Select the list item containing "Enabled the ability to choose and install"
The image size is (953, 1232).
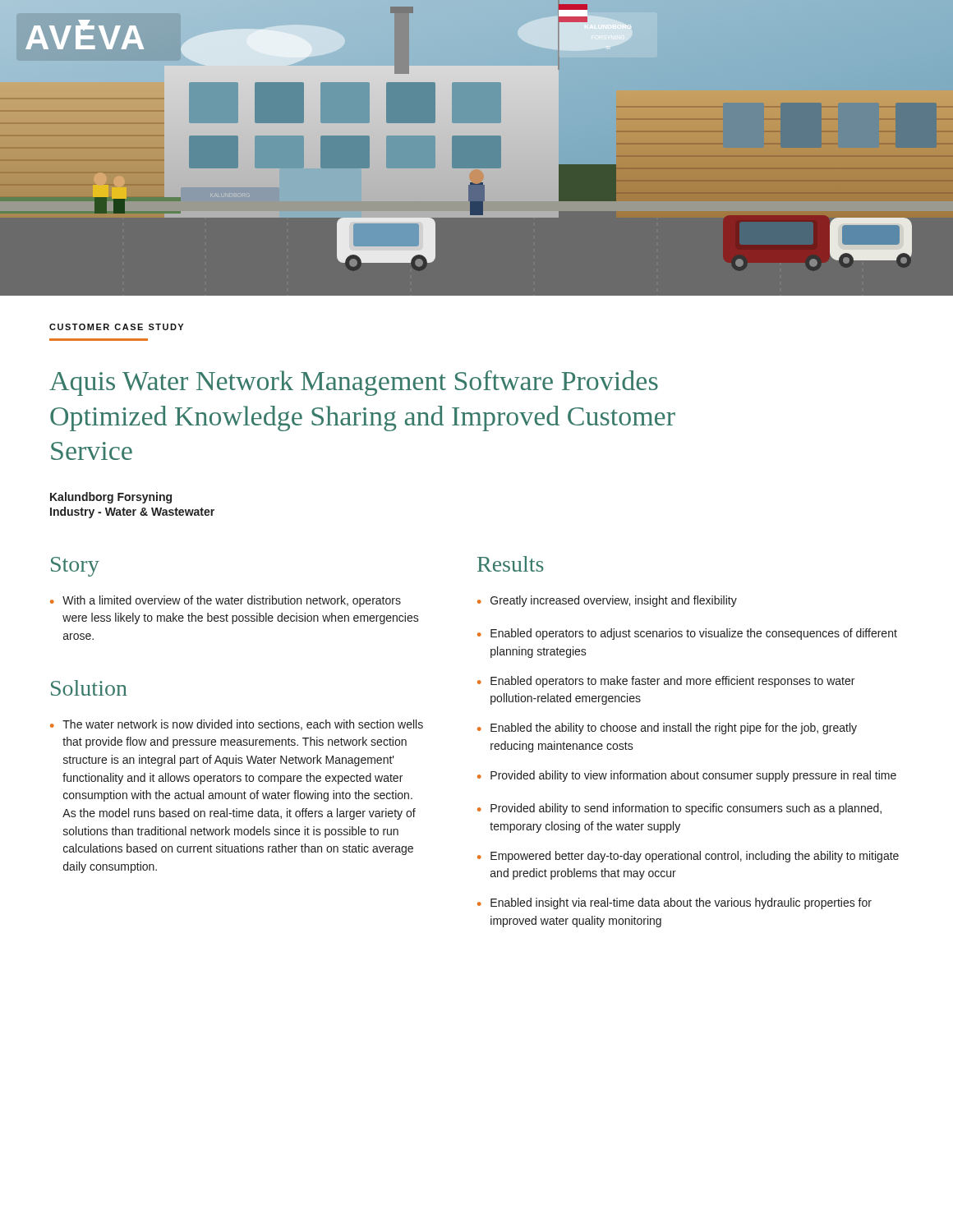[x=673, y=737]
